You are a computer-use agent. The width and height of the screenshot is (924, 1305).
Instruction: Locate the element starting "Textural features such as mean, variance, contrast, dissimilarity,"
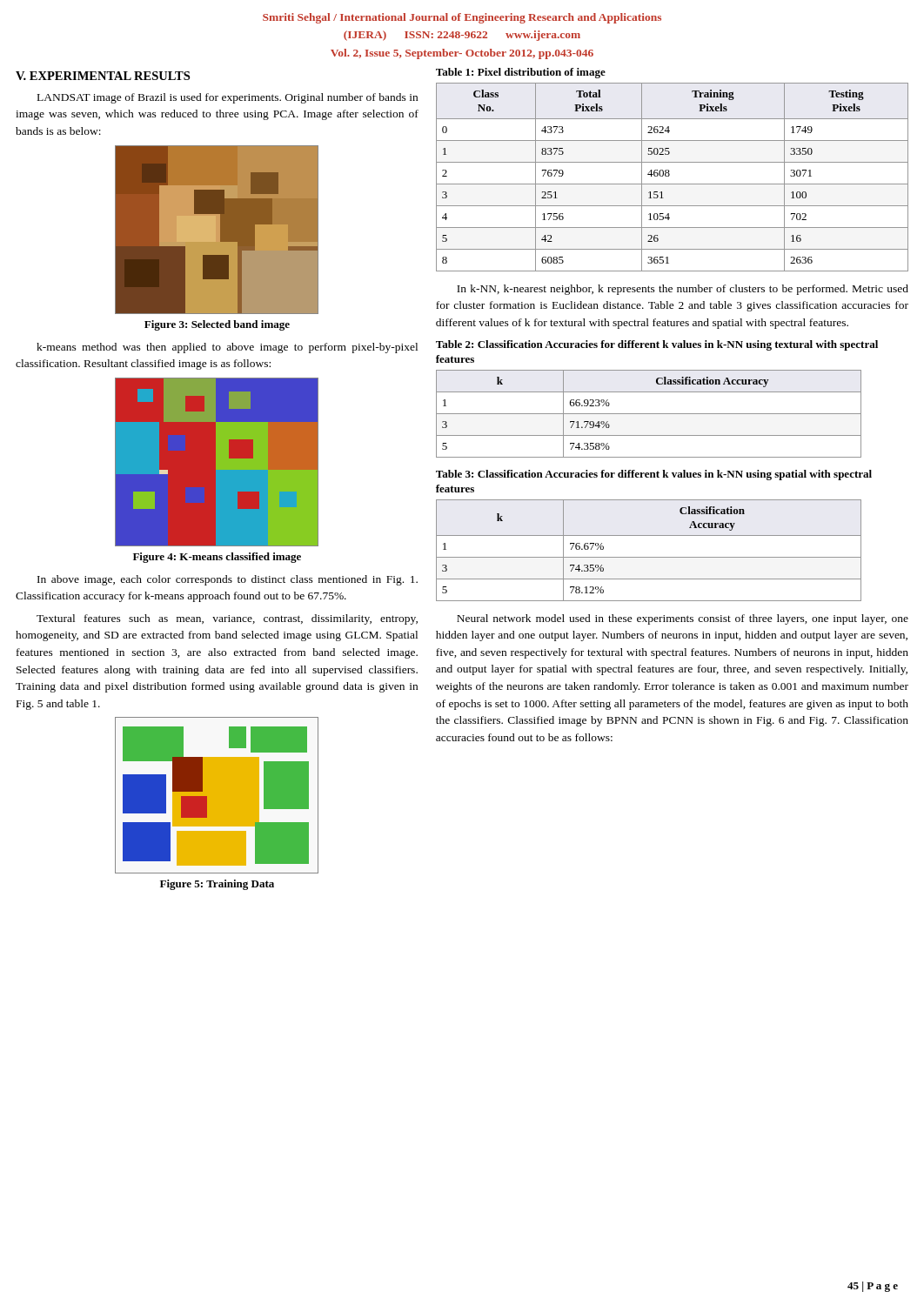pyautogui.click(x=217, y=661)
